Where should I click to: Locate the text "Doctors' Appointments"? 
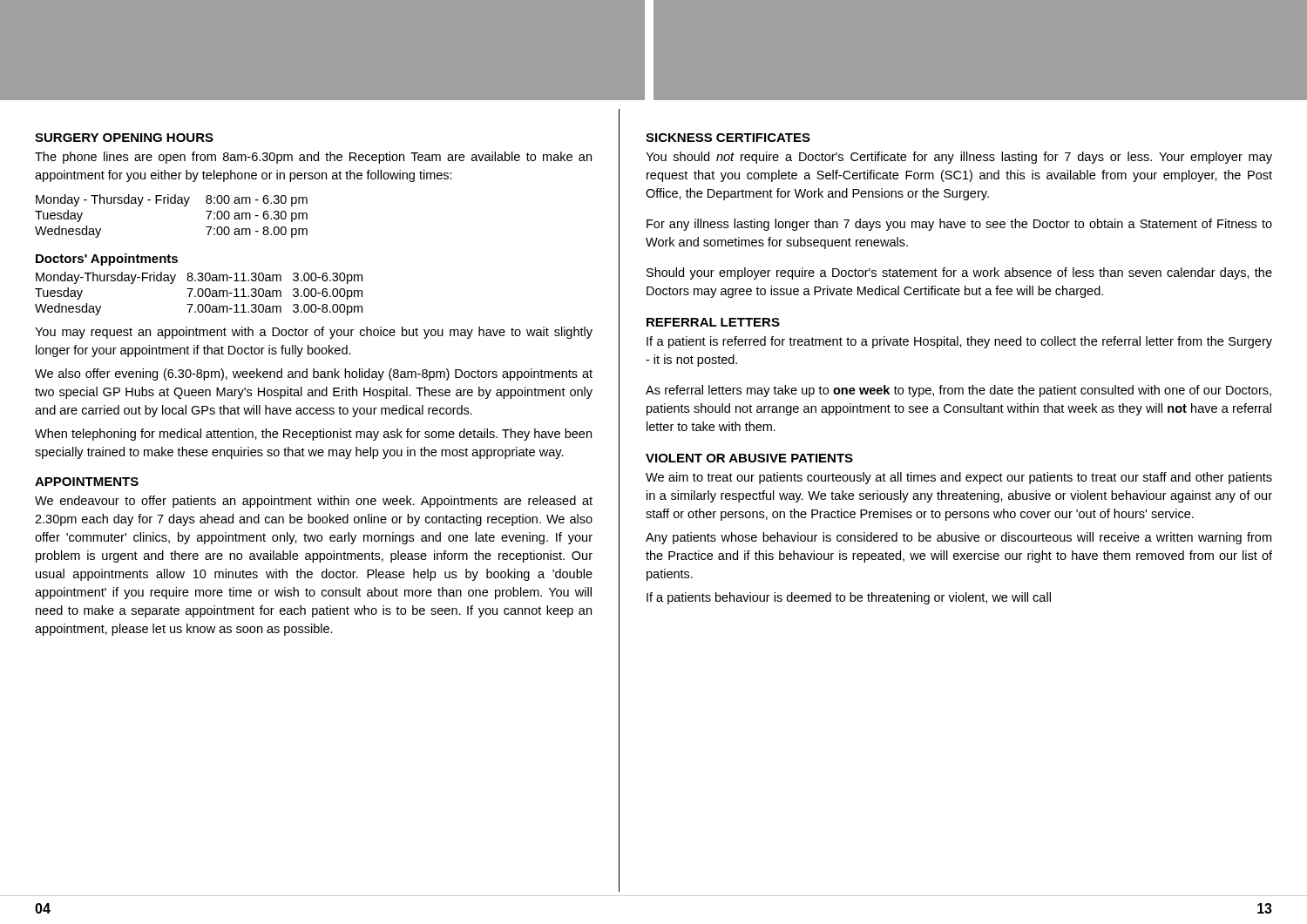point(107,258)
